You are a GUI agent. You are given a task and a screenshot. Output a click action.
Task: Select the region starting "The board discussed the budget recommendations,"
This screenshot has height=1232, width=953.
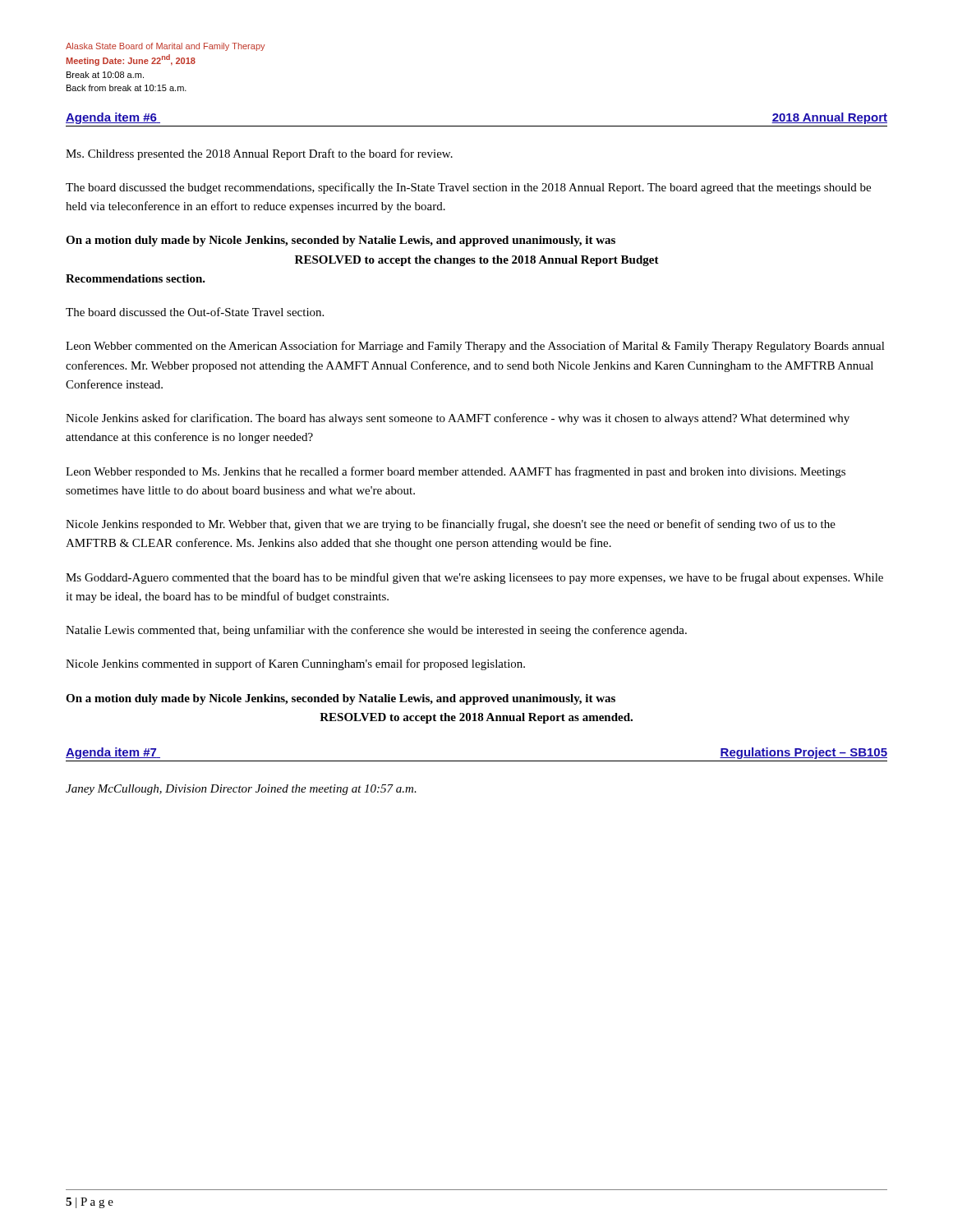pyautogui.click(x=469, y=197)
